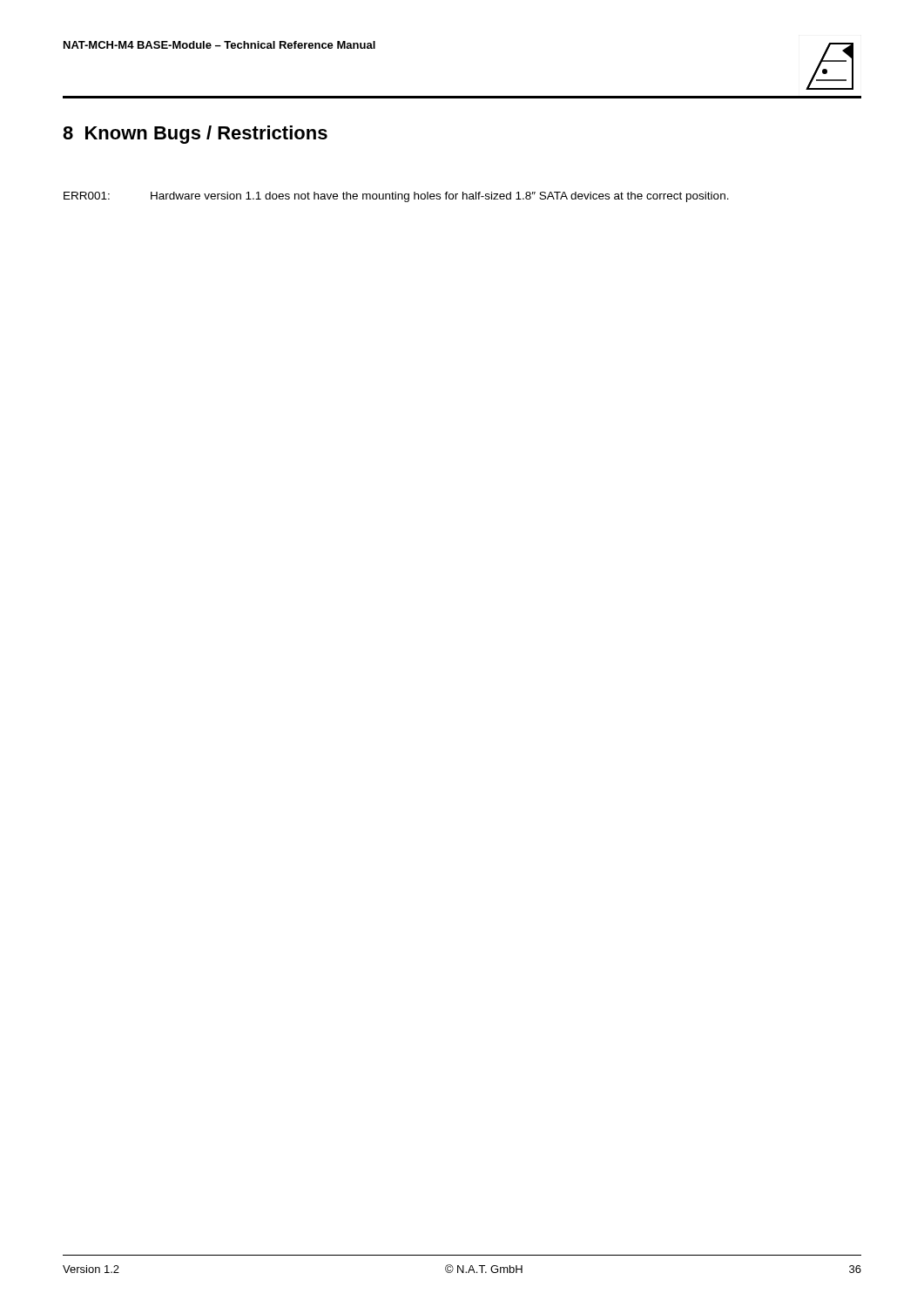Point to the element starting "8 Known Bugs /"

tap(195, 135)
